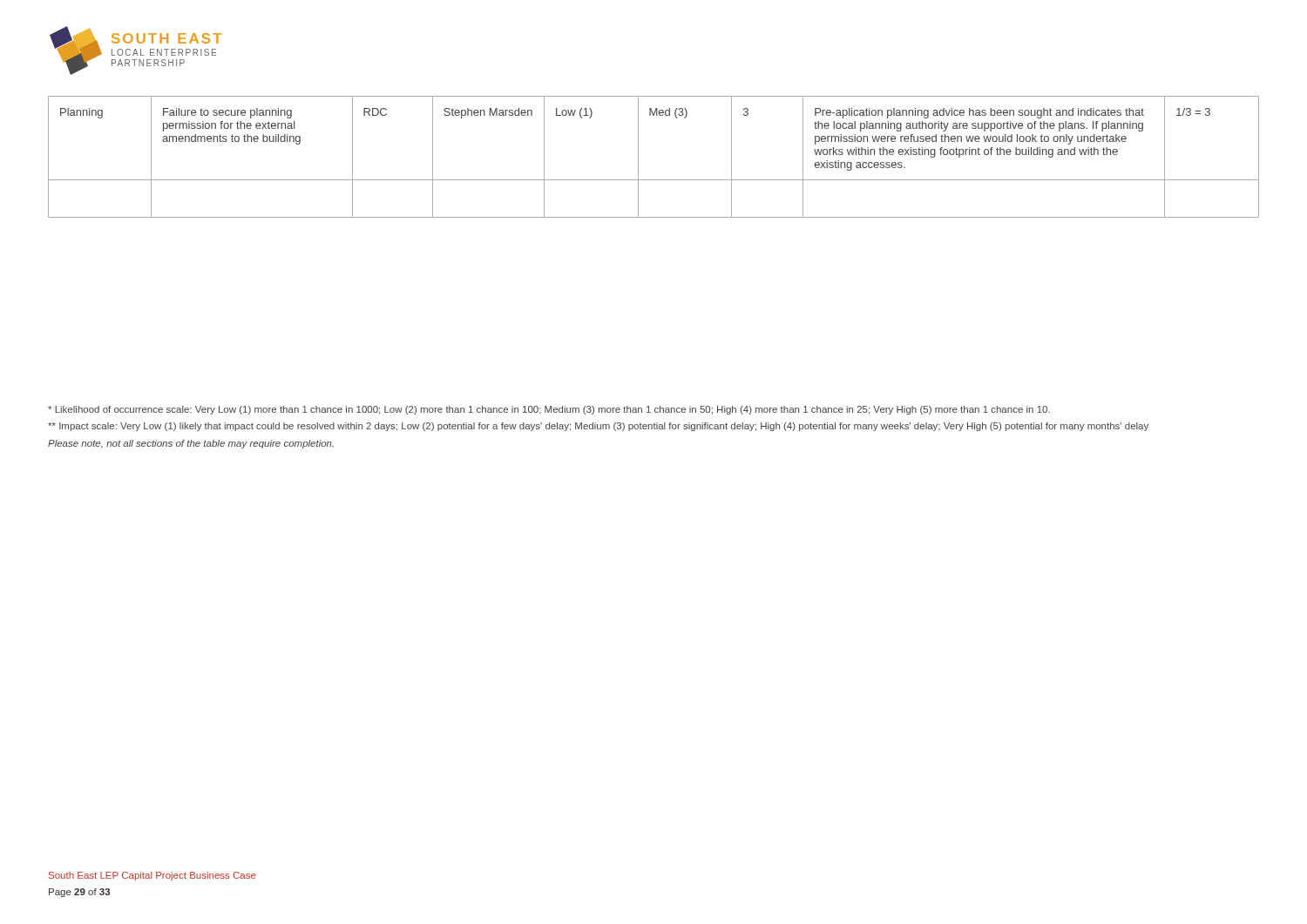Click the passage that begins "Likelihood of occurrence"
This screenshot has height=924, width=1307.
[x=654, y=410]
